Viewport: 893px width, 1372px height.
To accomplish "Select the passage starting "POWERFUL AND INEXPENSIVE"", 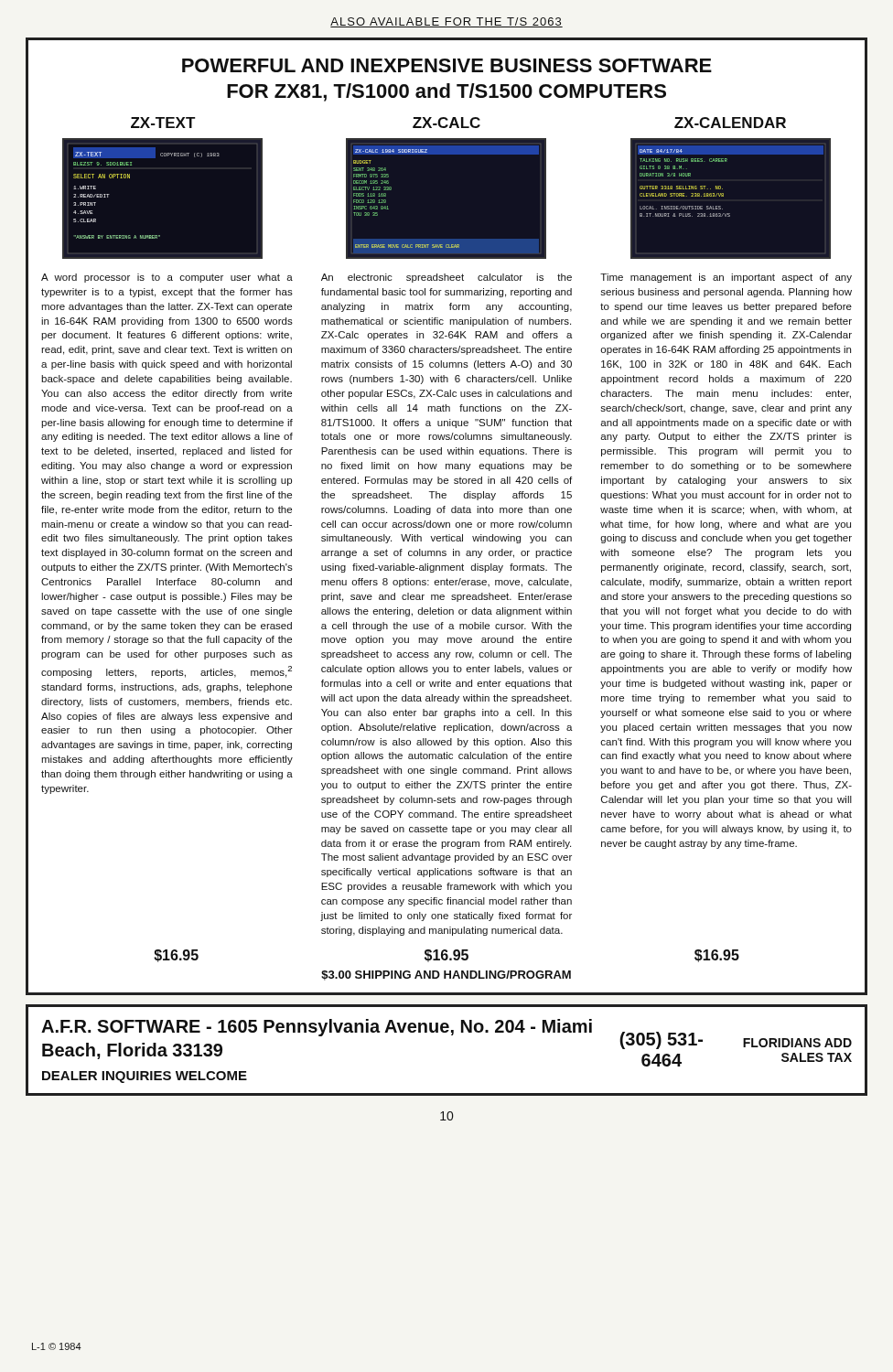I will pyautogui.click(x=446, y=78).
